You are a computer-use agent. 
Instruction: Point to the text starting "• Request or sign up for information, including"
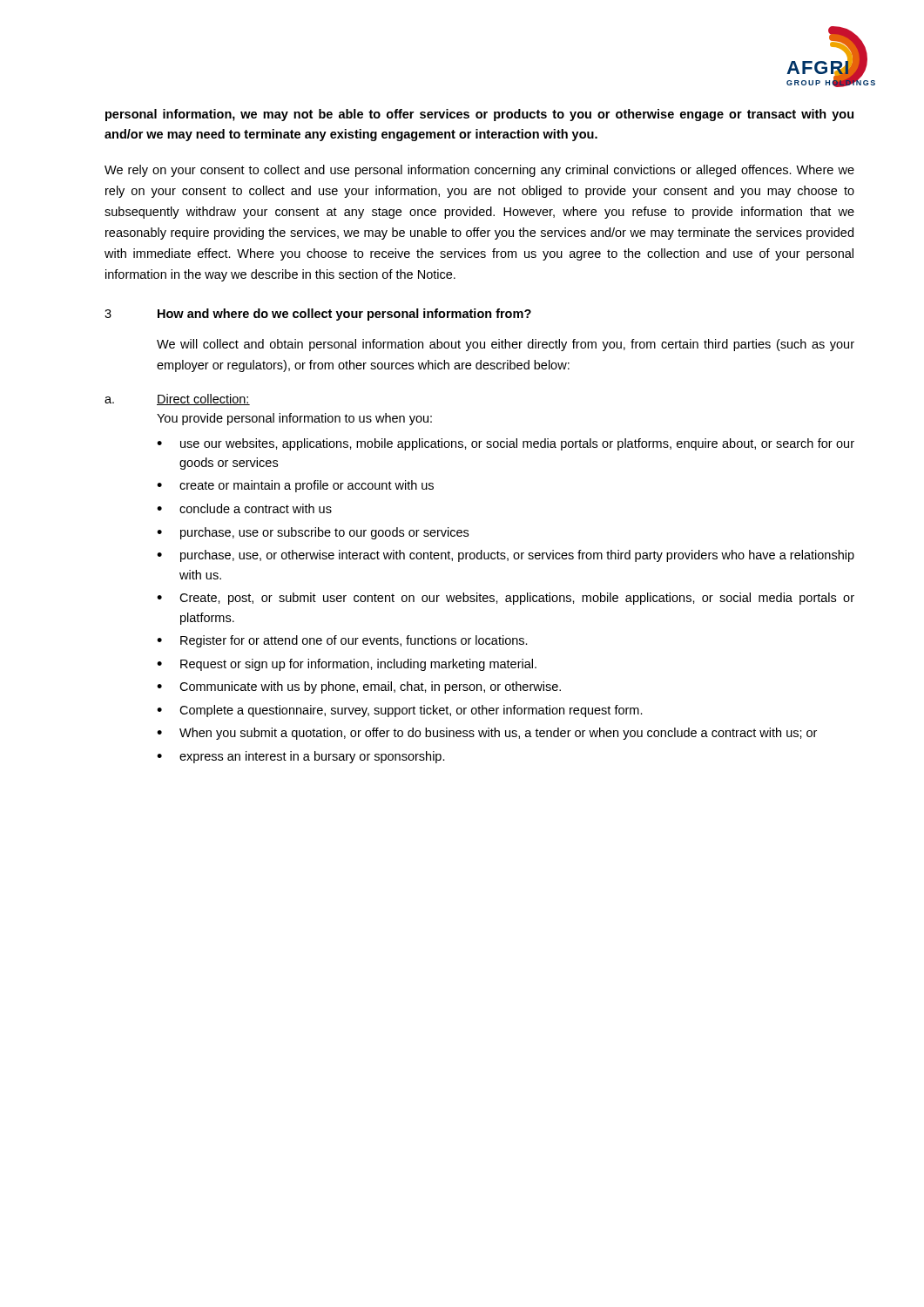click(x=506, y=664)
